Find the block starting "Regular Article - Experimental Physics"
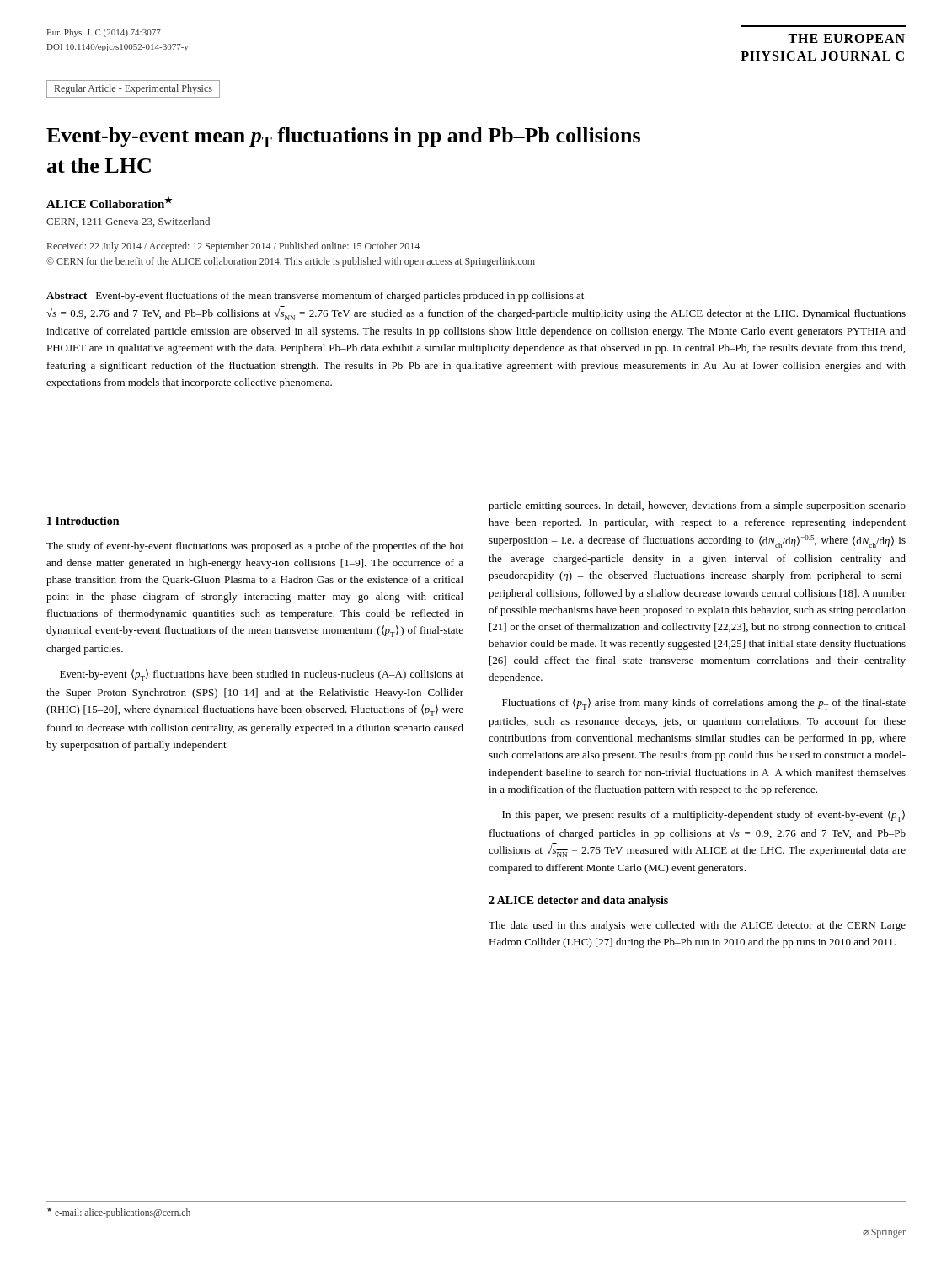The image size is (952, 1264). point(133,88)
